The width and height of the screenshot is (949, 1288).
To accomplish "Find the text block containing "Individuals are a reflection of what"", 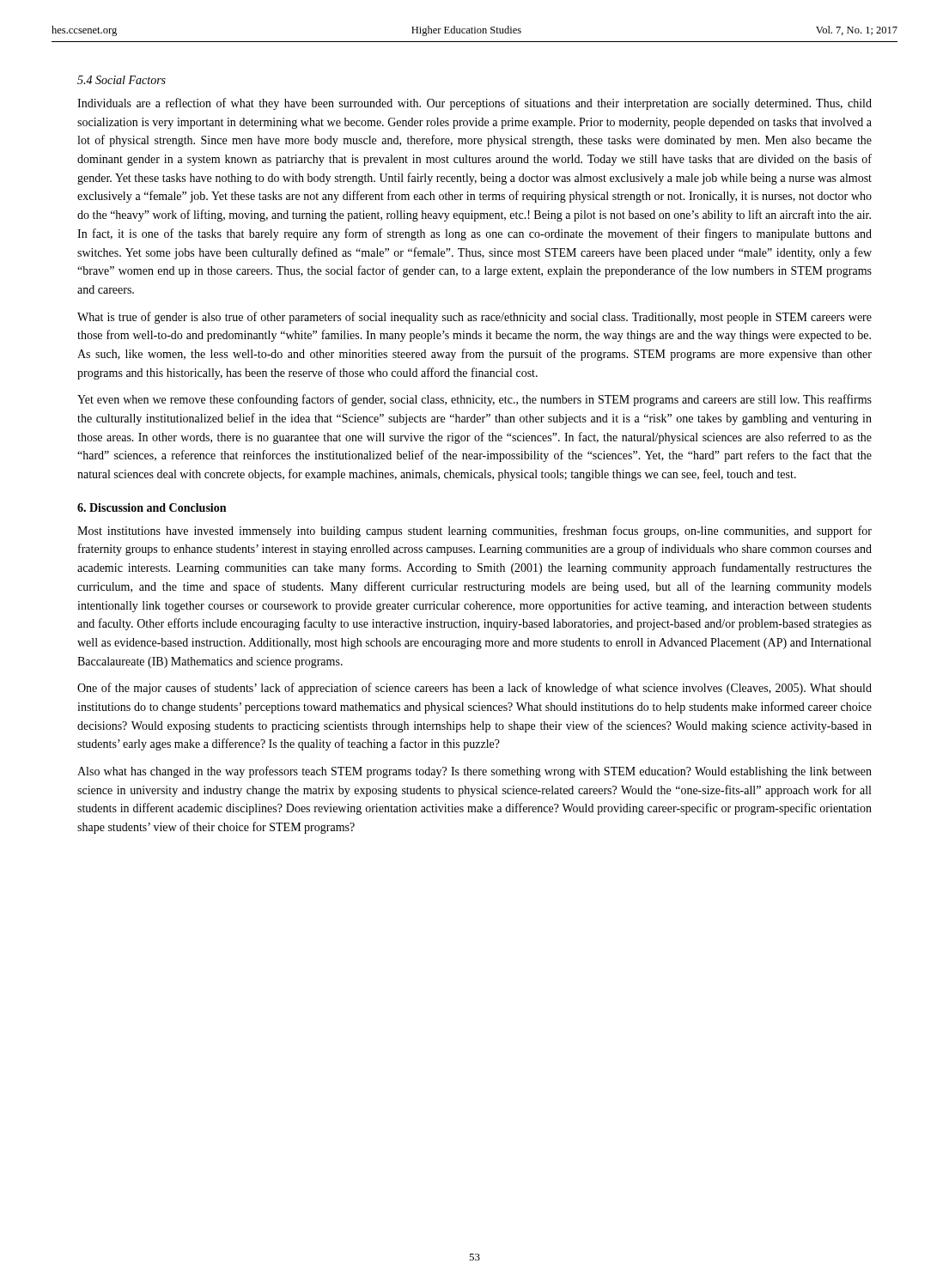I will tap(474, 197).
